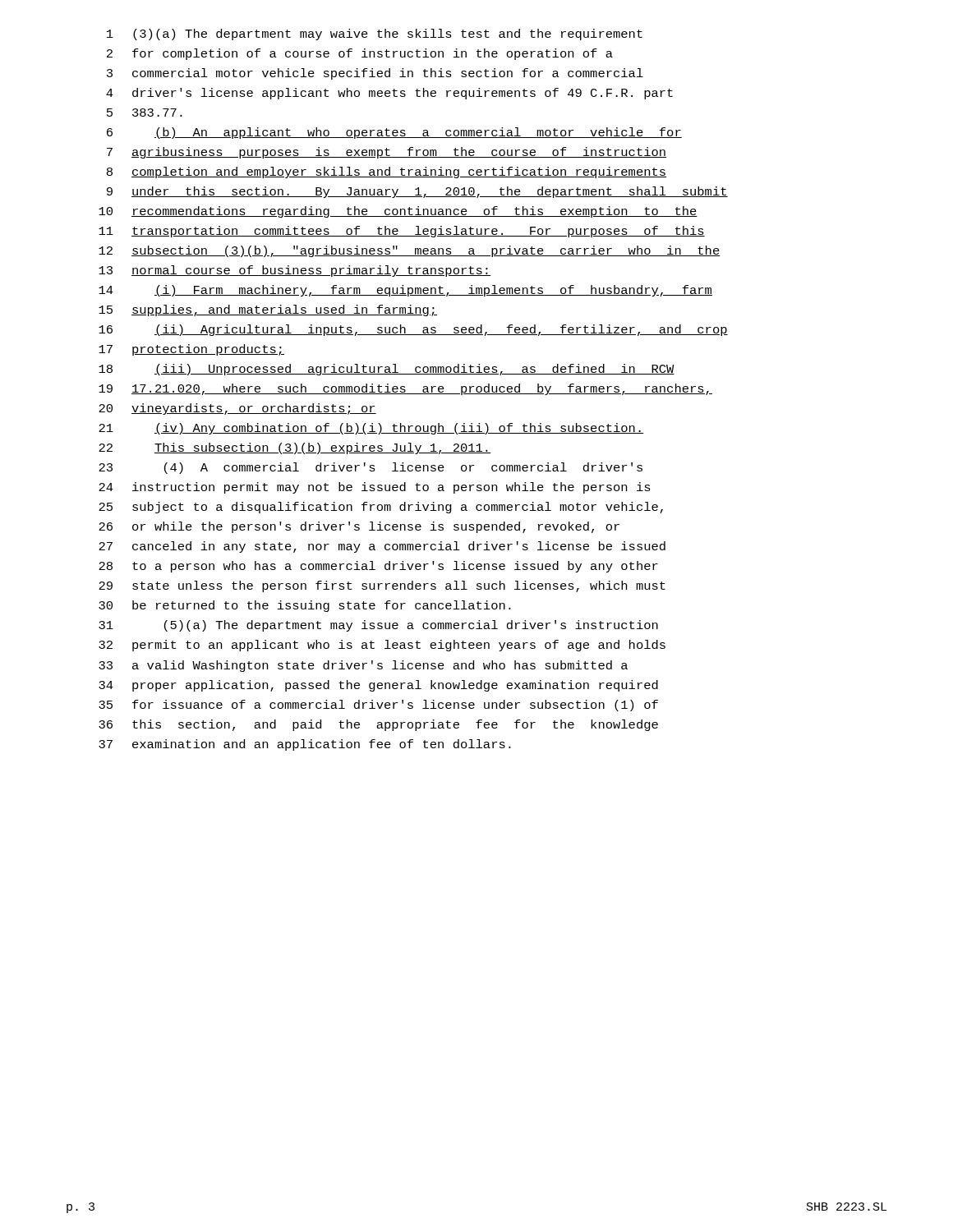
Task: Find the block on this page that starts "2 for completion of"
Action: click(485, 54)
